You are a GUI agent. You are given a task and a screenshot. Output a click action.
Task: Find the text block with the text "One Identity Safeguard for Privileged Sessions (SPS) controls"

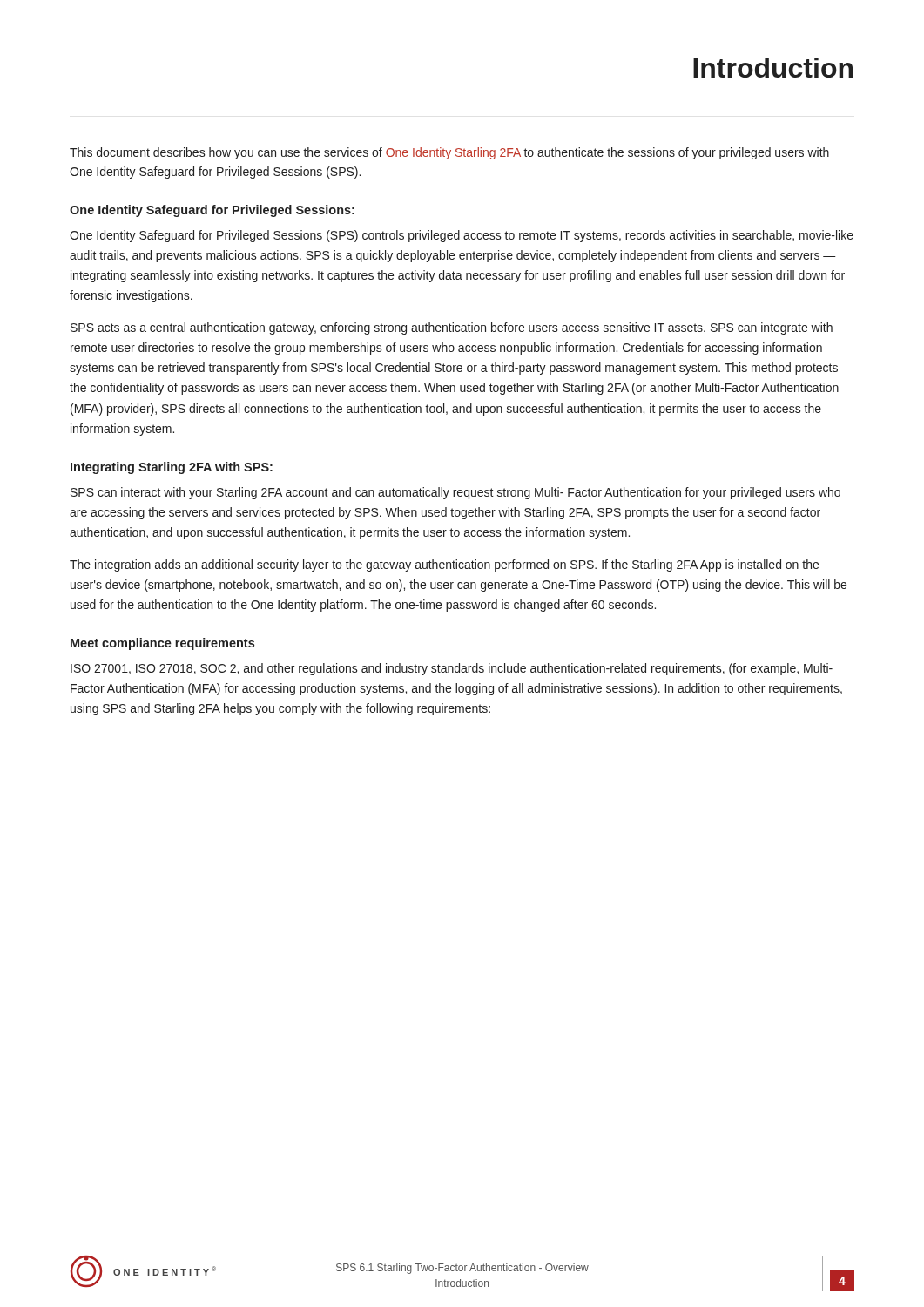[x=462, y=265]
